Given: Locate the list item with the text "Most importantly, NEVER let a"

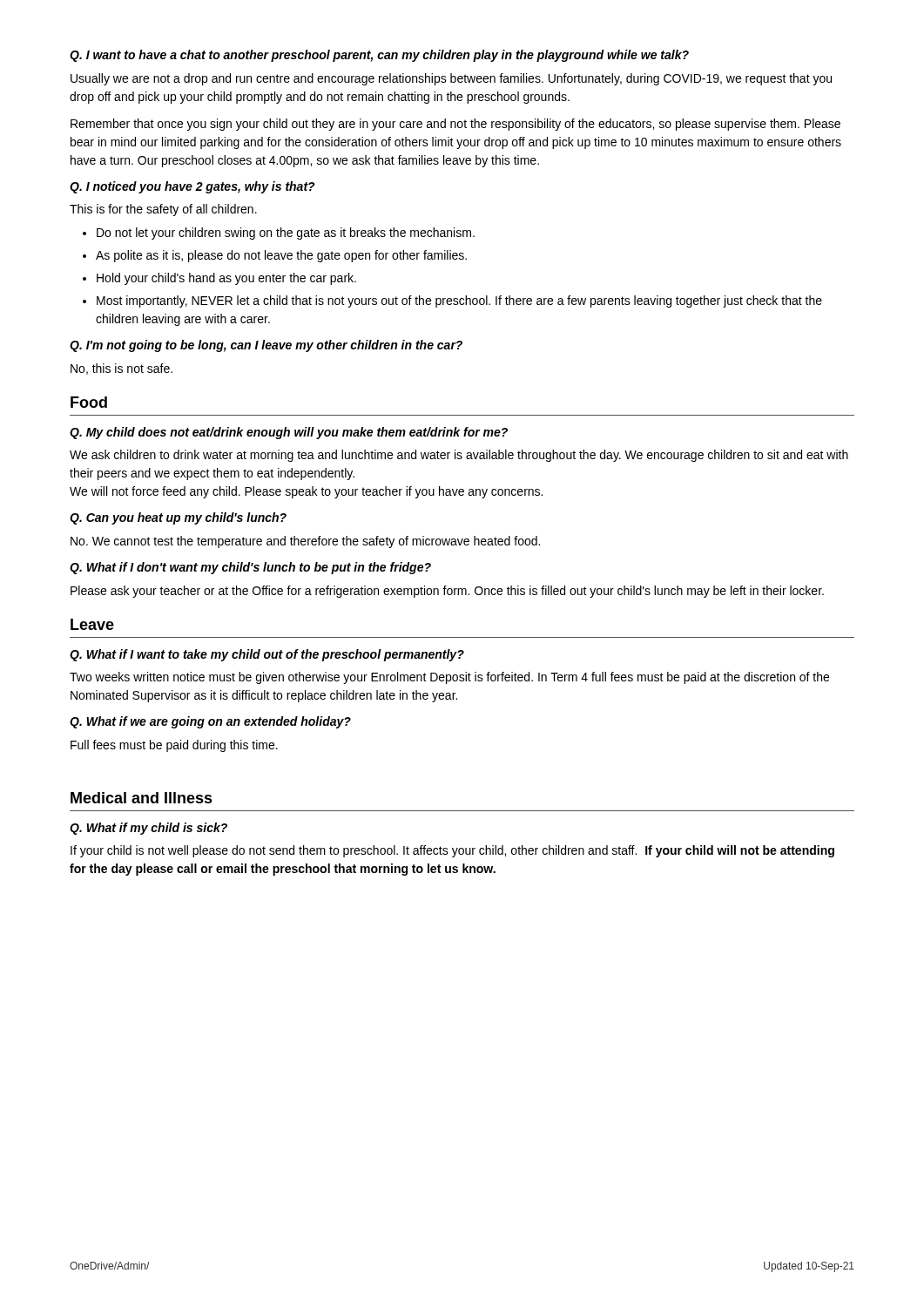Looking at the screenshot, I should (459, 310).
